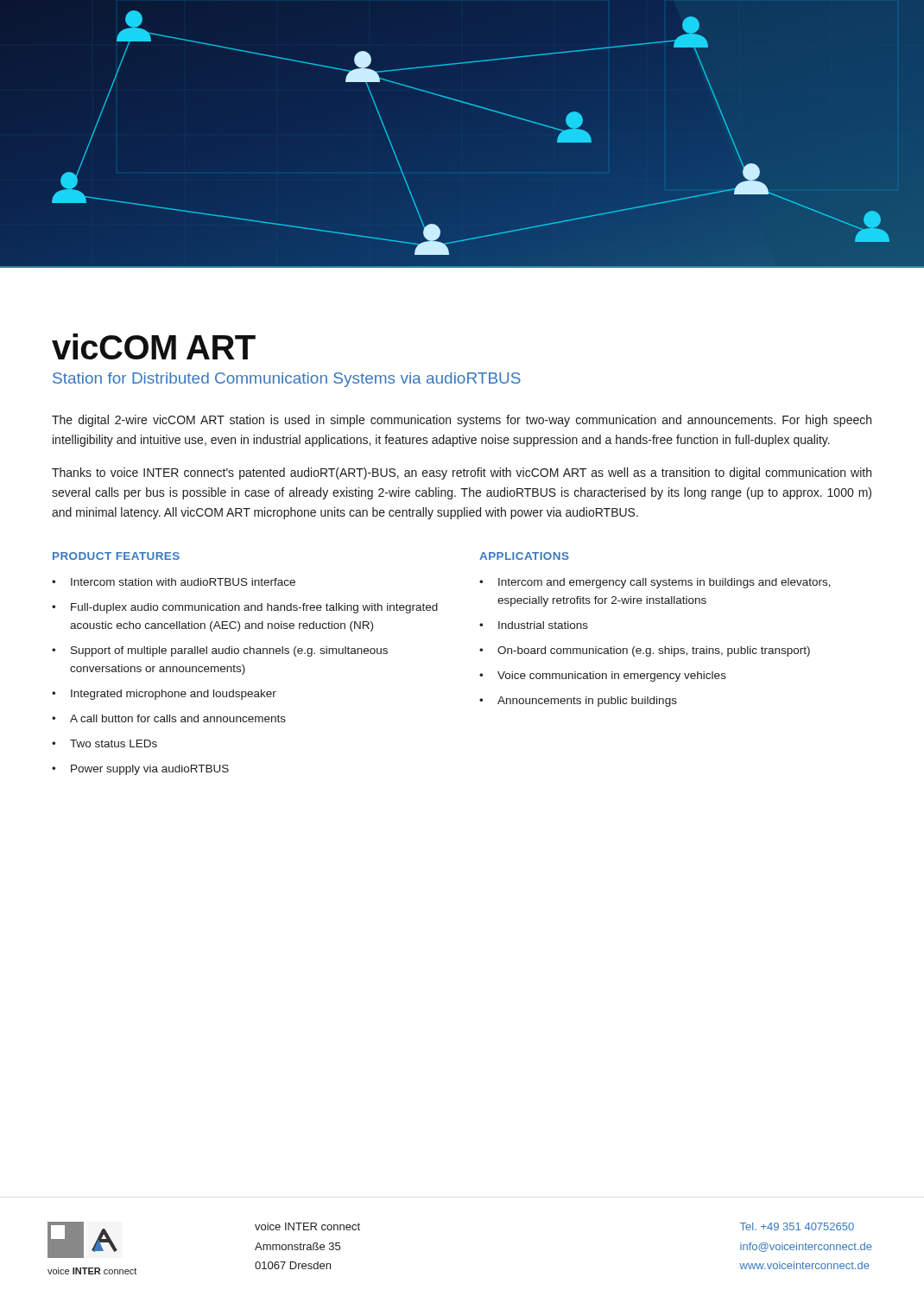Find the text block starting "• Intercom and emergency call systems in buildings"
The image size is (924, 1296).
(676, 592)
